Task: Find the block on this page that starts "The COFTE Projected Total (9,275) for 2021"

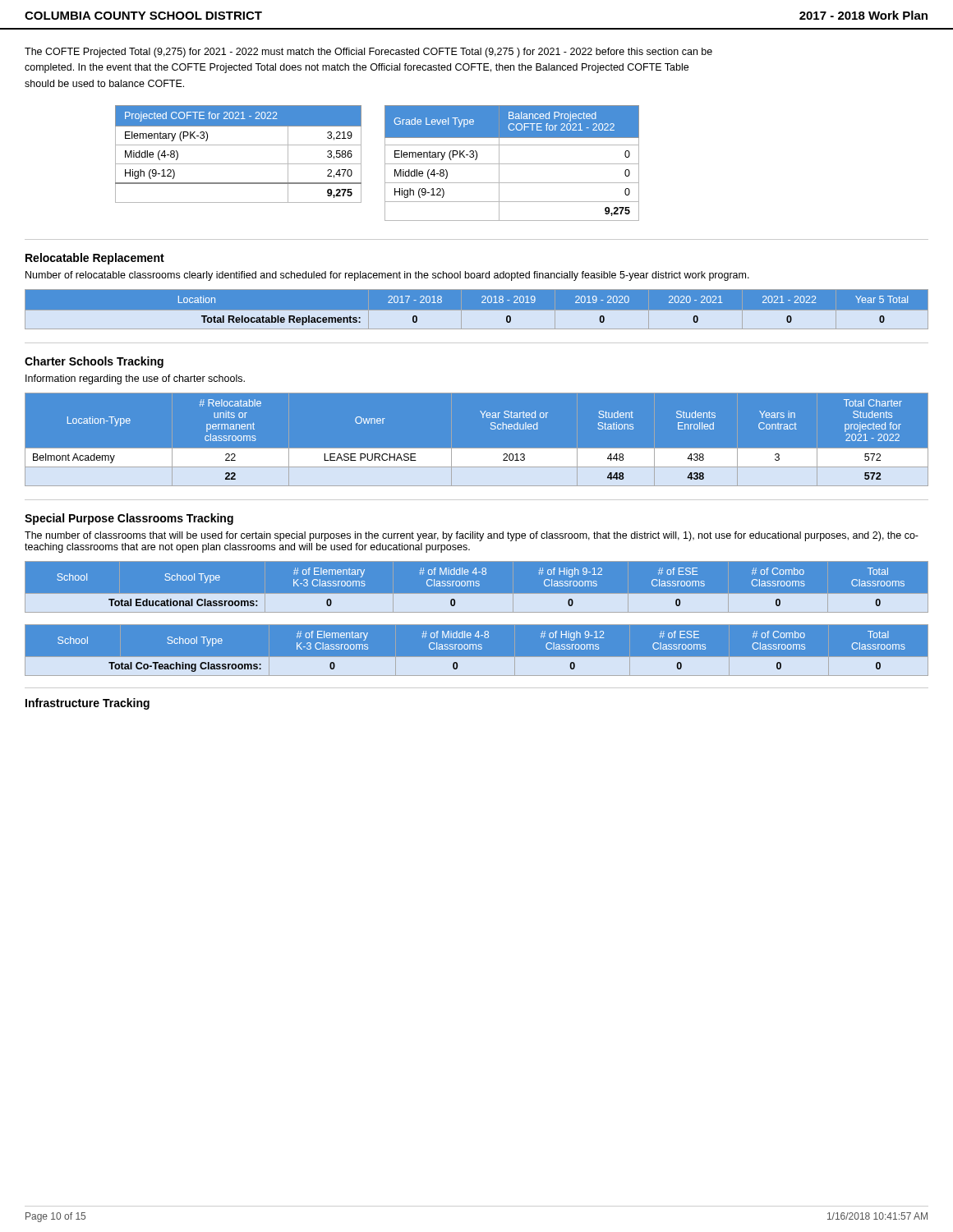Action: coord(369,68)
